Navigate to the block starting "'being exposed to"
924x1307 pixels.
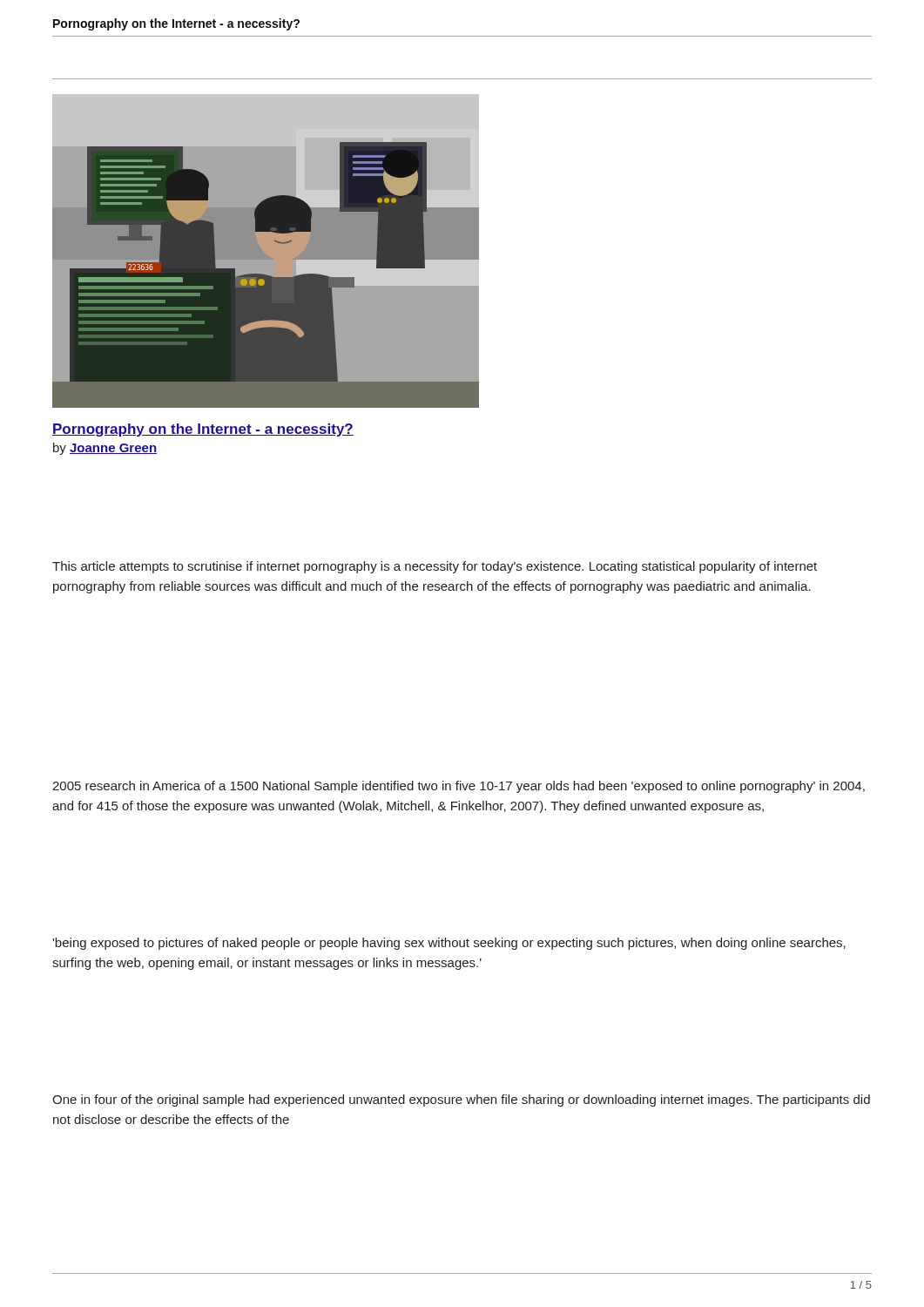449,952
